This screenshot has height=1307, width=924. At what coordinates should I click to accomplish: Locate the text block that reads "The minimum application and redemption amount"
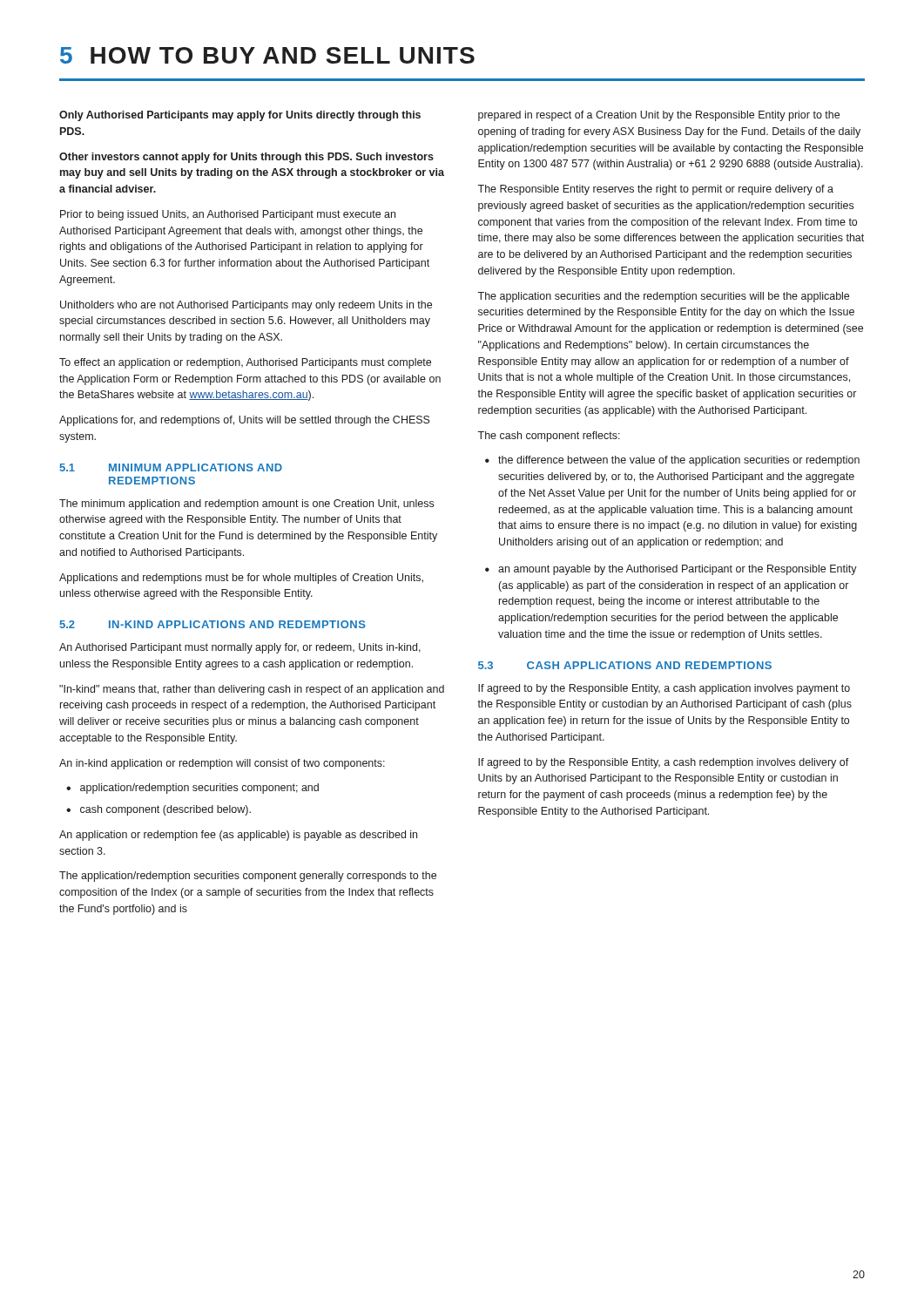[253, 528]
